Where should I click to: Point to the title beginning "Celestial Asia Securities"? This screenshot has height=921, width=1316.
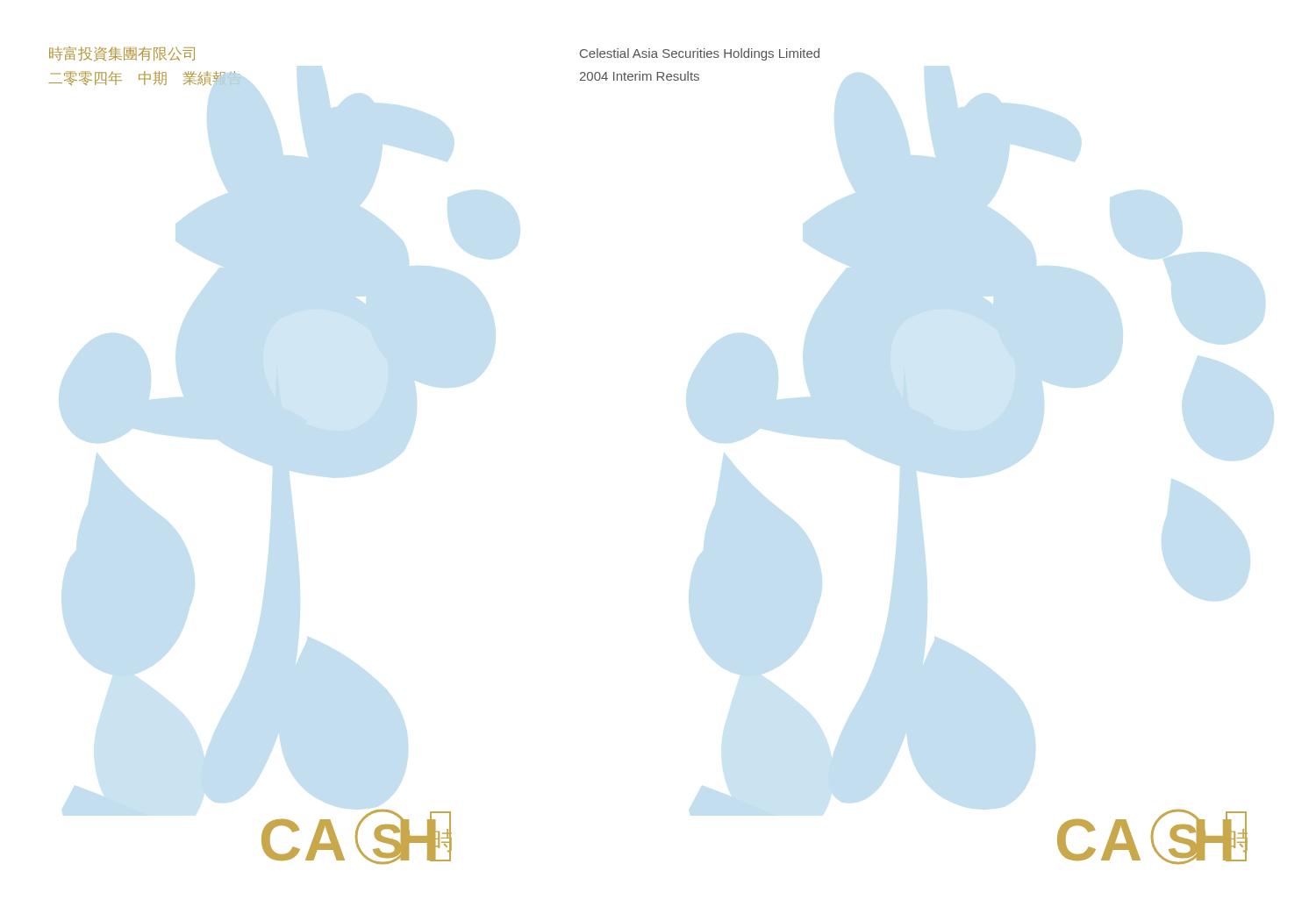(x=700, y=65)
